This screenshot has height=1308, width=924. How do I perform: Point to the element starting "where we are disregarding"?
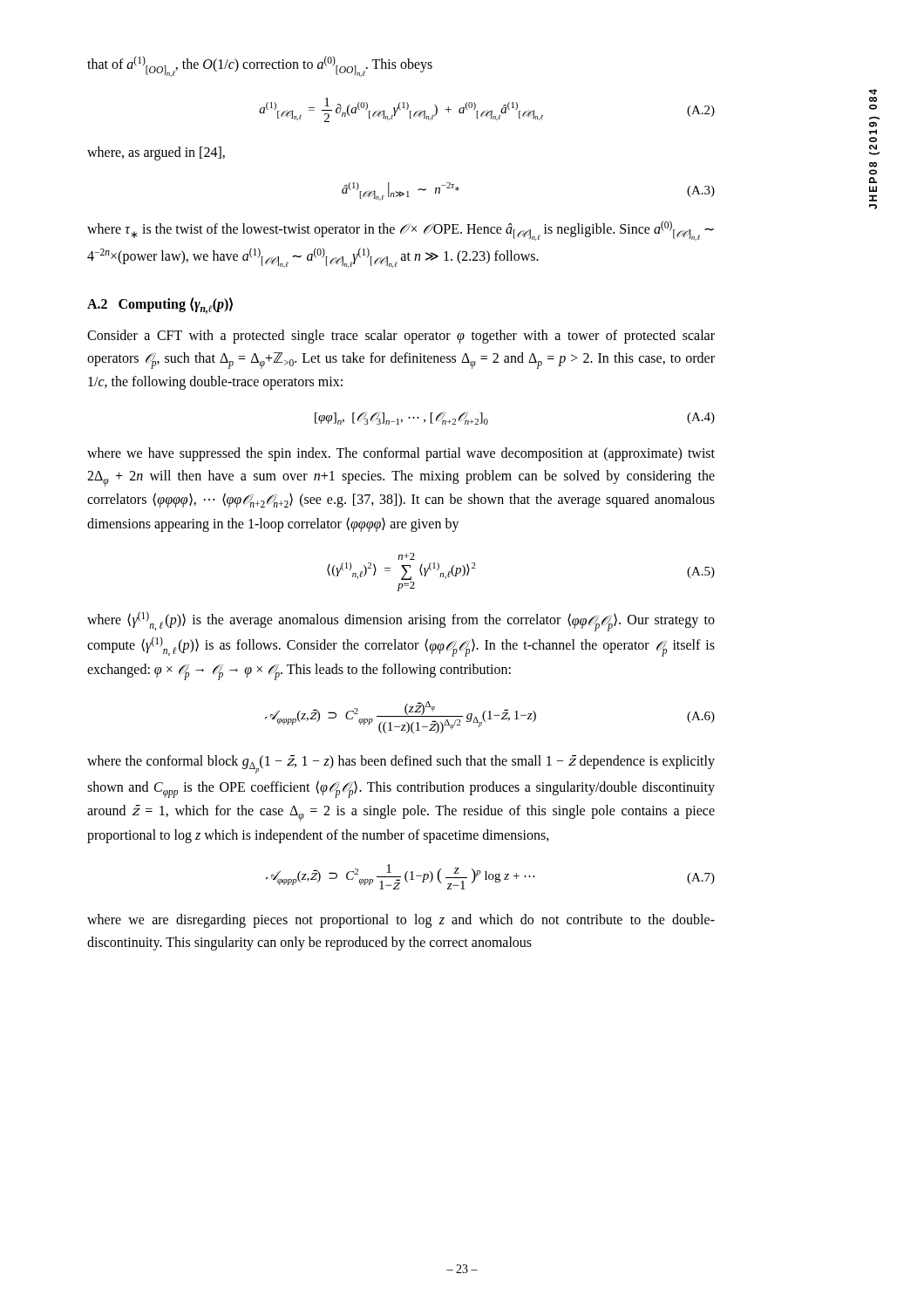pos(401,931)
